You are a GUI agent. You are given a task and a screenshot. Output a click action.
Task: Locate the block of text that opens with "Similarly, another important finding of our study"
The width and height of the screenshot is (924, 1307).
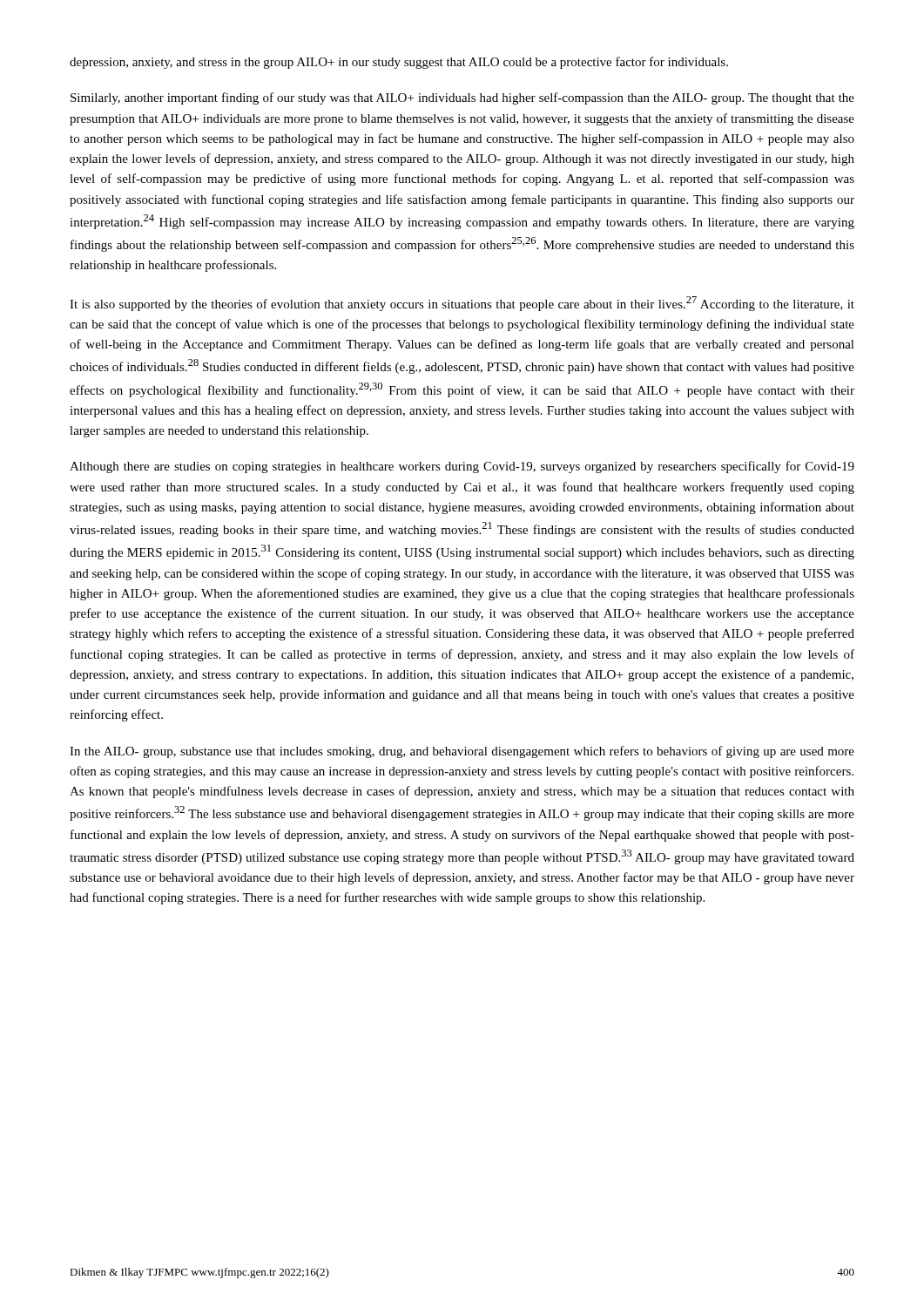click(462, 182)
